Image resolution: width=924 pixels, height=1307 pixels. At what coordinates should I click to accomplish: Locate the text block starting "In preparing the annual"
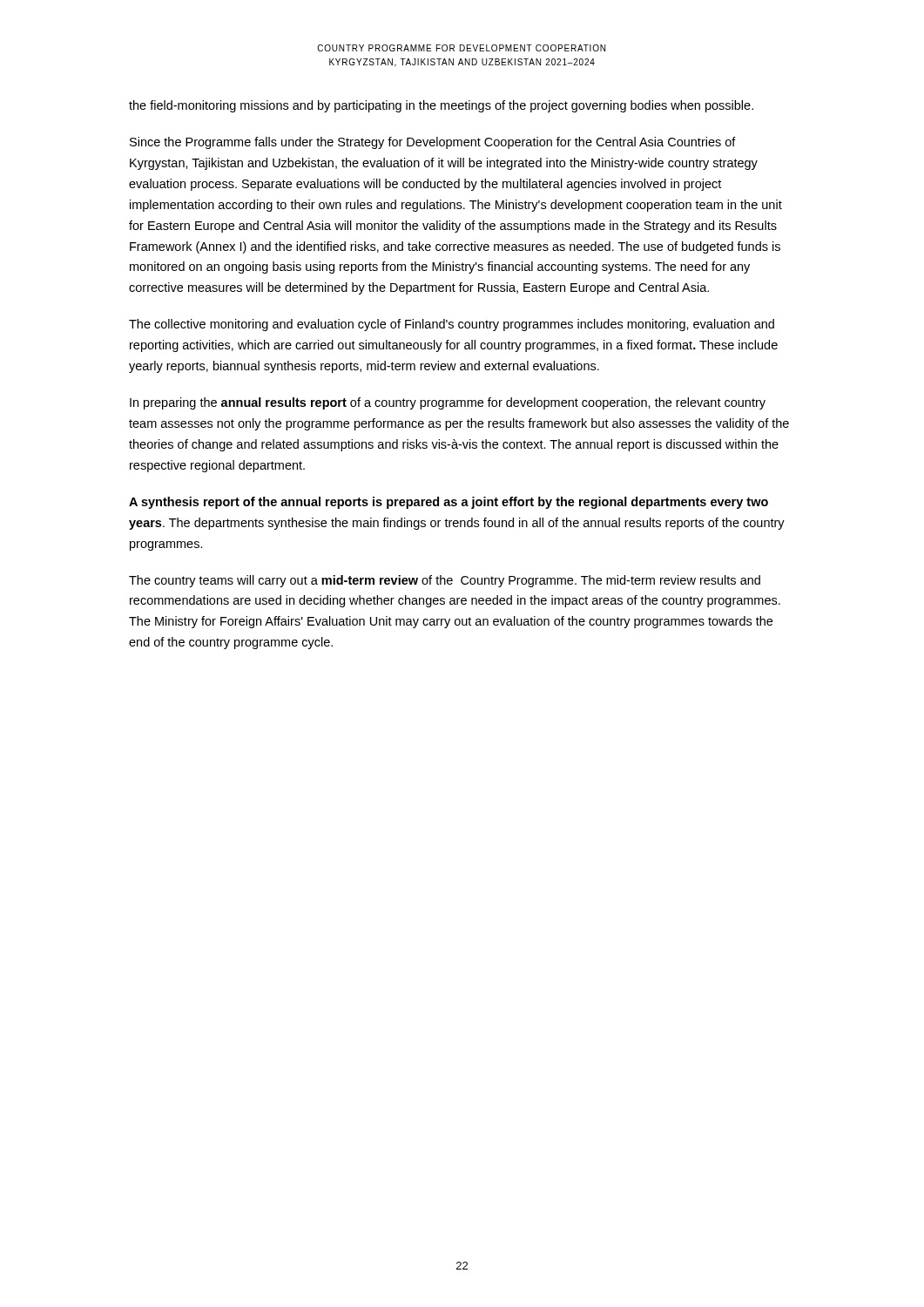(x=459, y=434)
